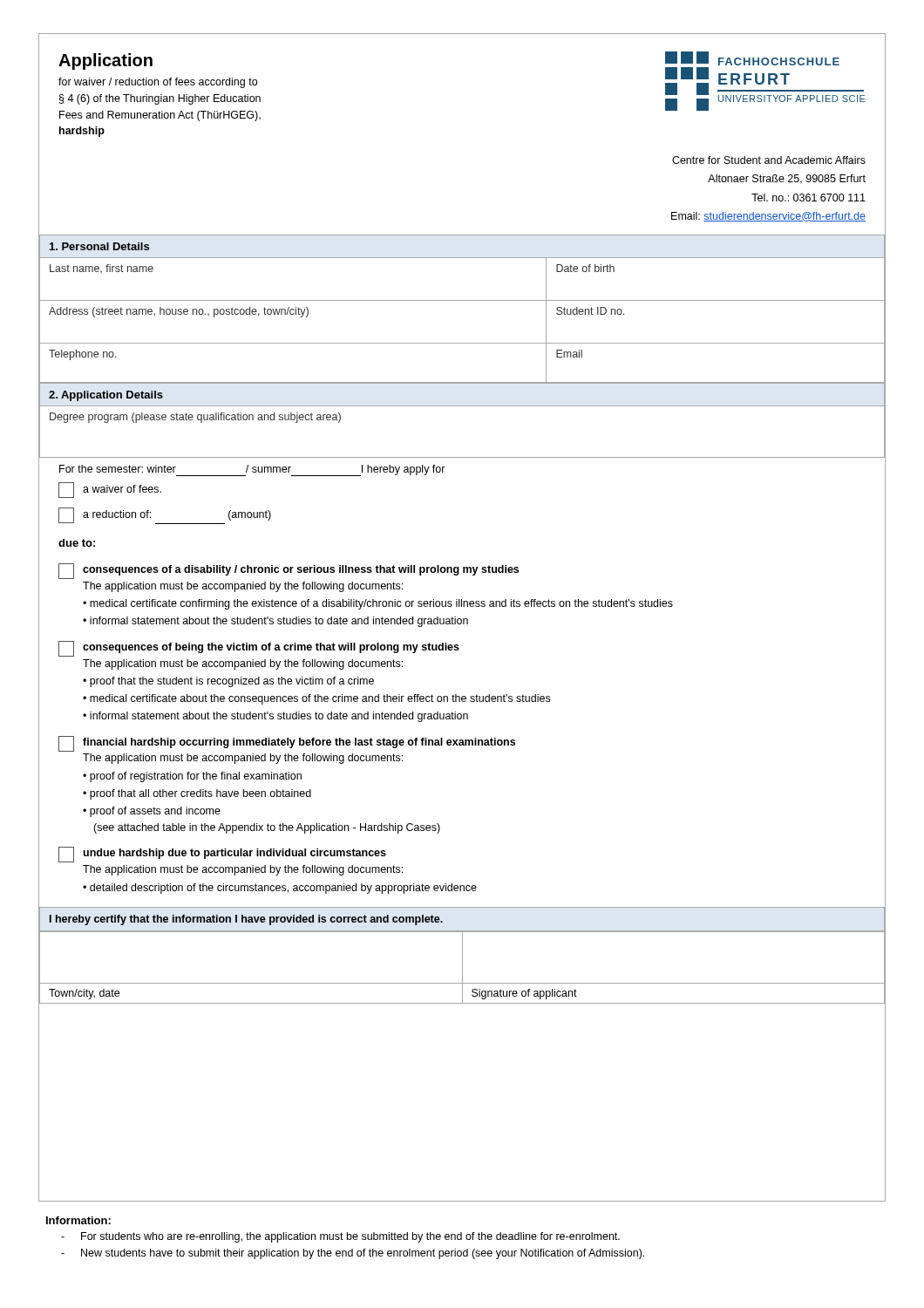Find the logo
The height and width of the screenshot is (1308, 924).
[x=765, y=82]
